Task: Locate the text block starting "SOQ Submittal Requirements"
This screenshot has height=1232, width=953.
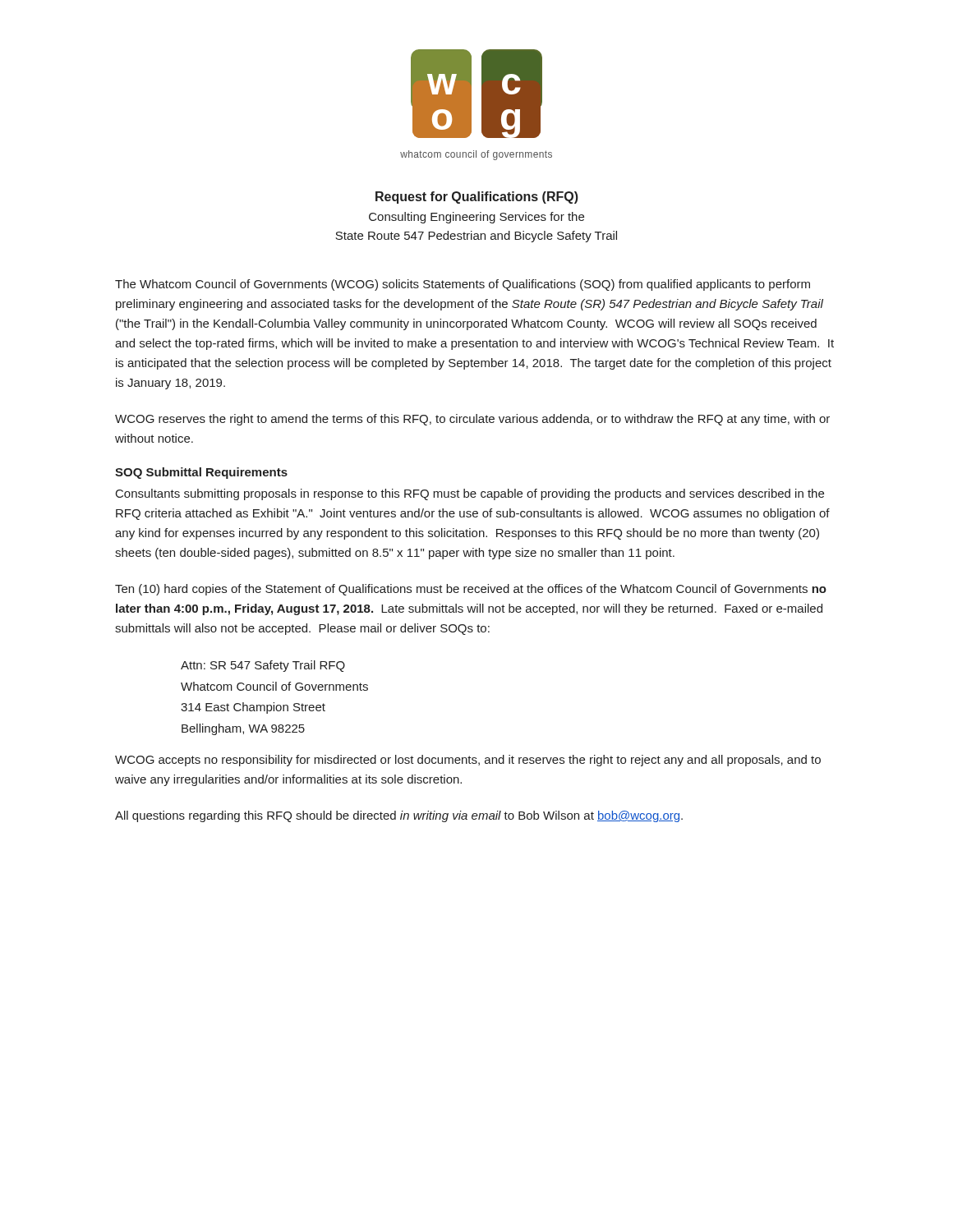Action: click(x=201, y=472)
